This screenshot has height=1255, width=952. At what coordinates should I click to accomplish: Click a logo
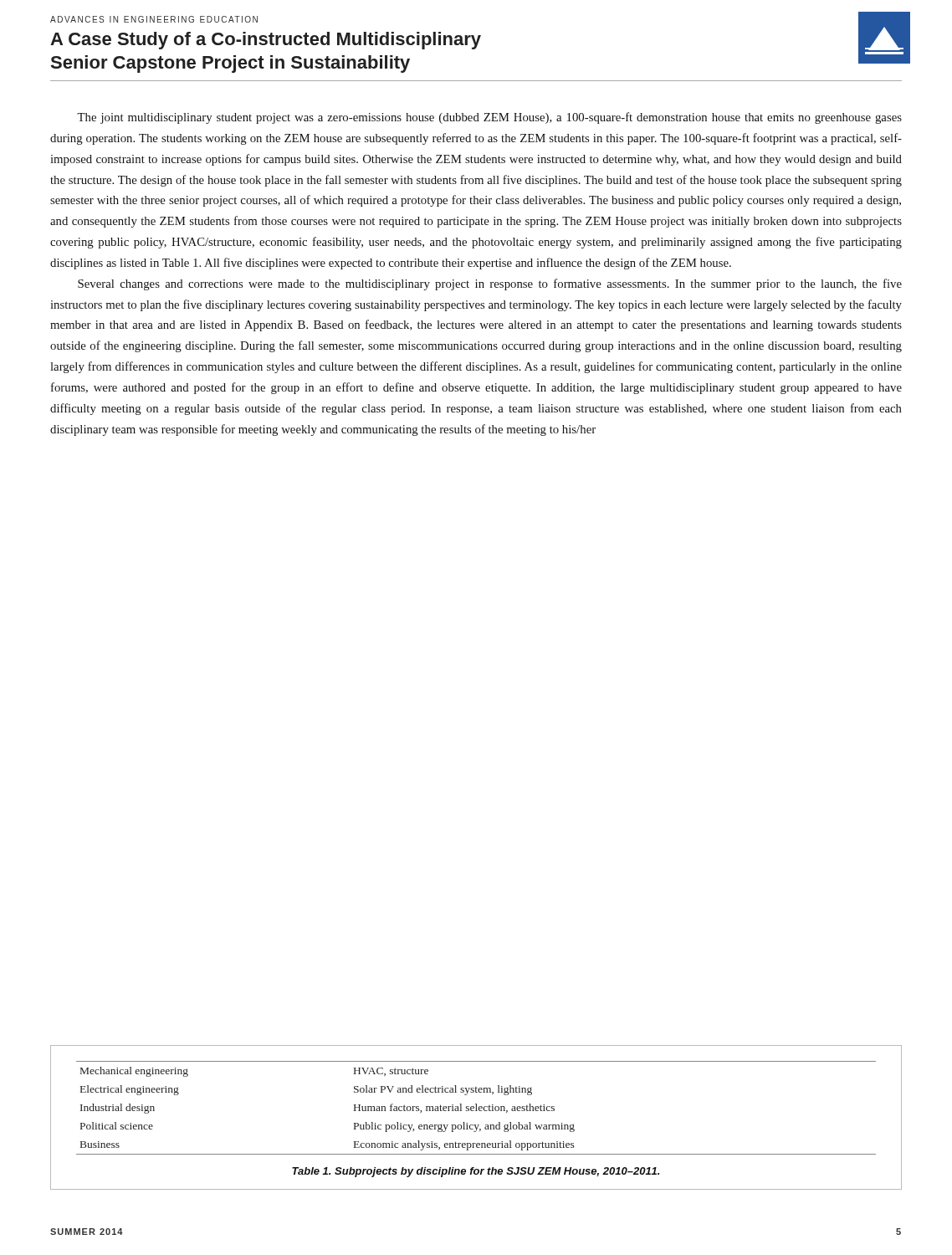(x=884, y=38)
